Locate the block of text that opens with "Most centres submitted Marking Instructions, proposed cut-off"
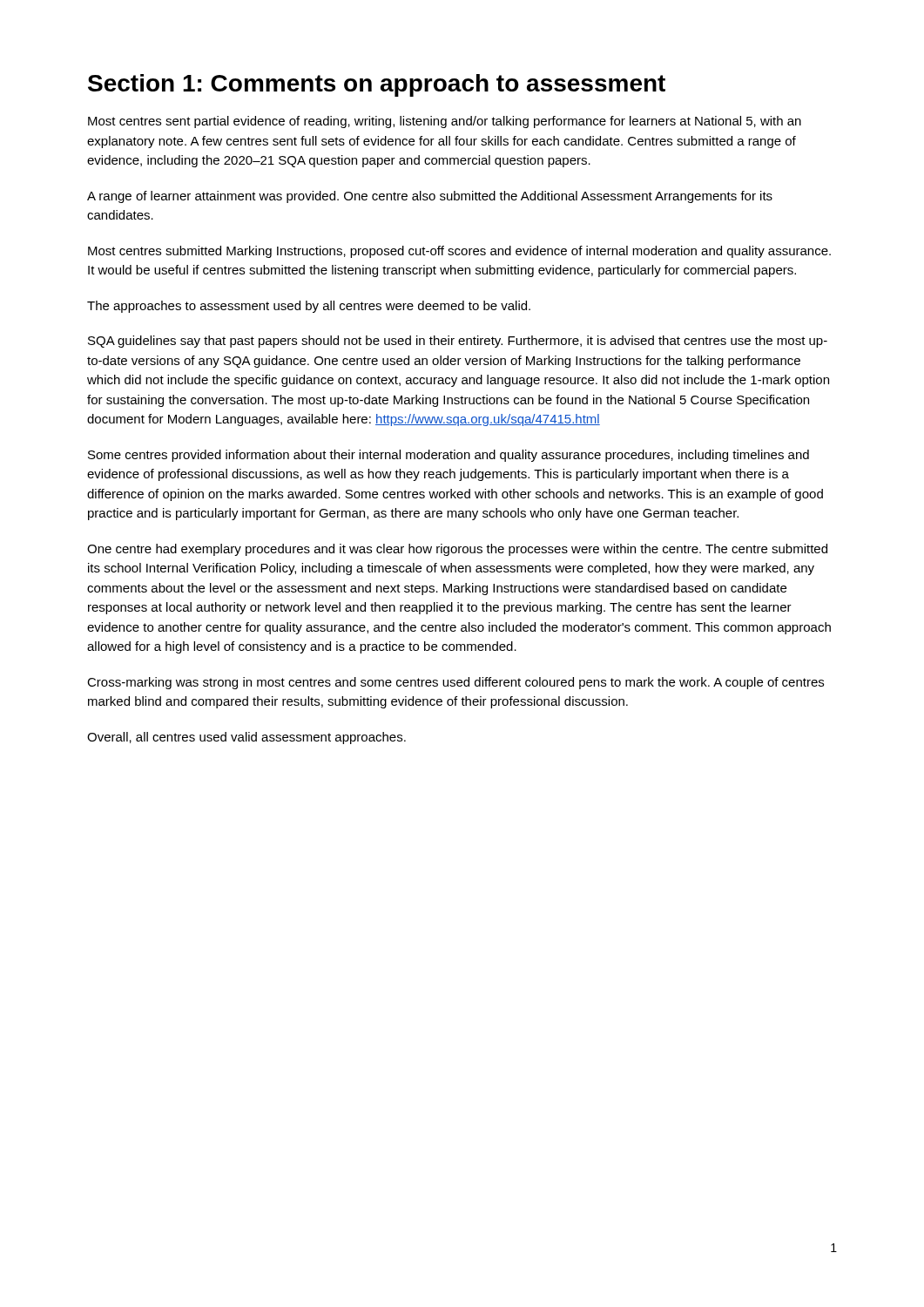Viewport: 924px width, 1307px height. [460, 260]
